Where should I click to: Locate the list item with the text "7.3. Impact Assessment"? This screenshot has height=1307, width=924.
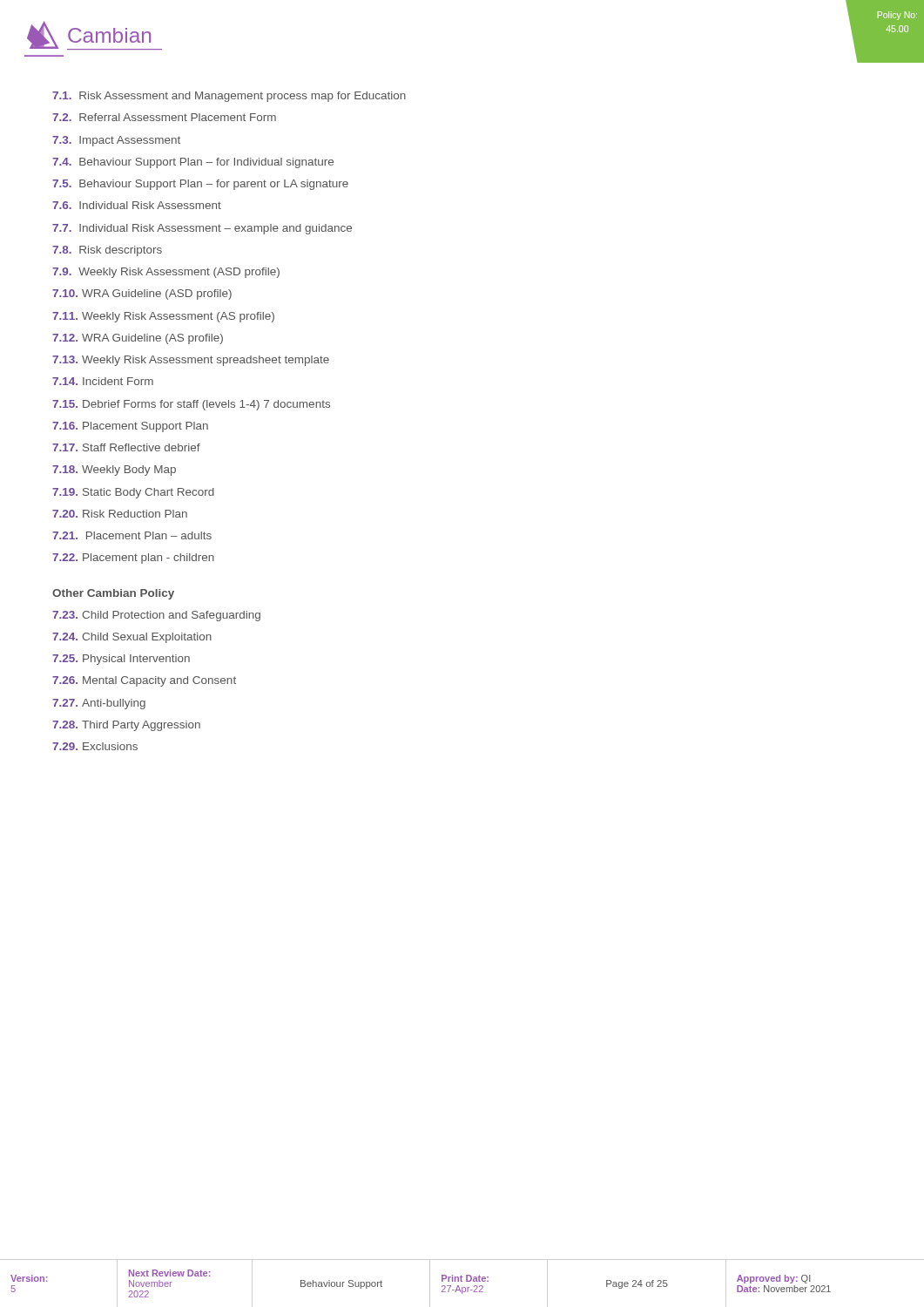click(x=116, y=139)
